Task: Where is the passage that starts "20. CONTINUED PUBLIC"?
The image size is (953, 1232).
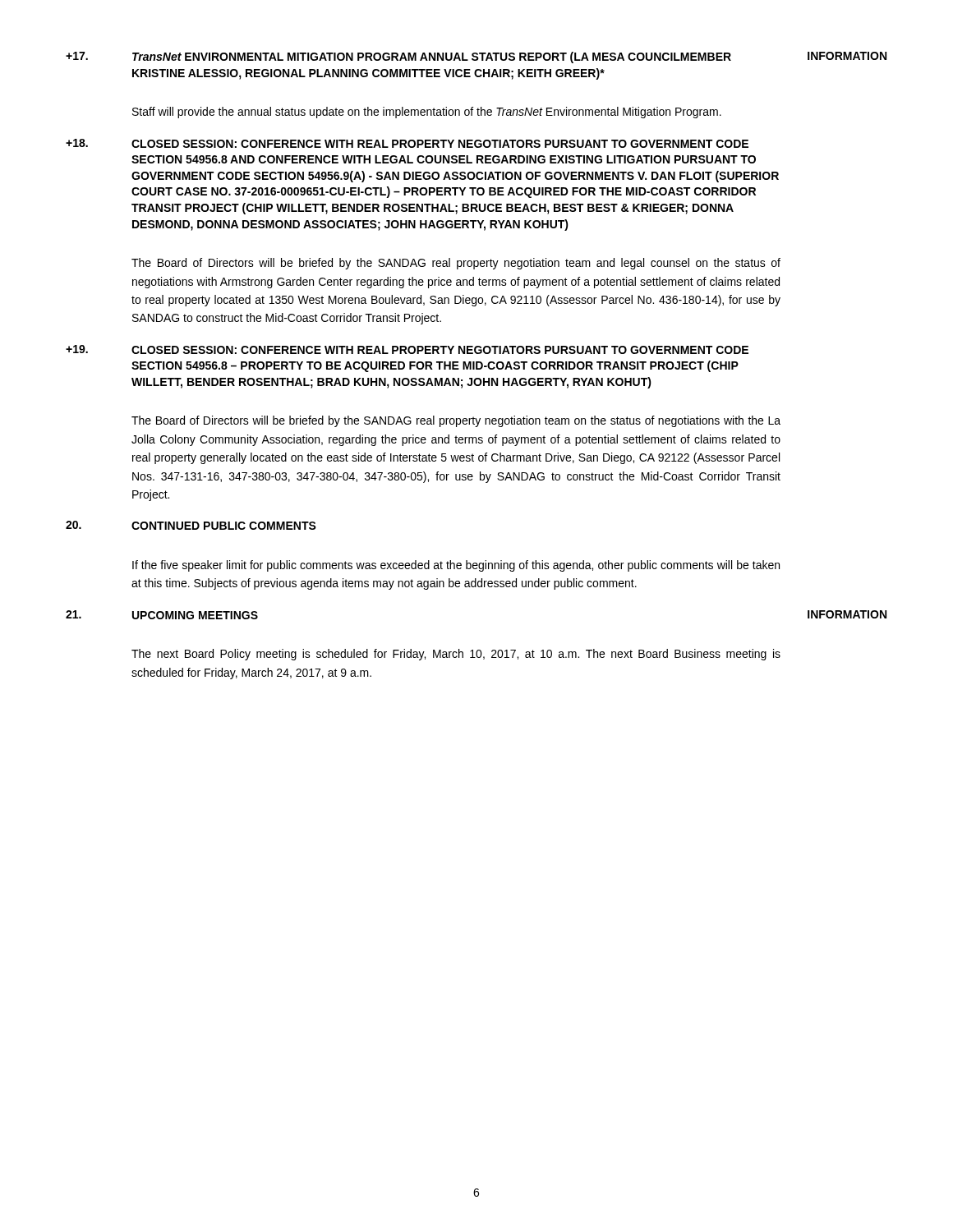Action: click(x=191, y=525)
